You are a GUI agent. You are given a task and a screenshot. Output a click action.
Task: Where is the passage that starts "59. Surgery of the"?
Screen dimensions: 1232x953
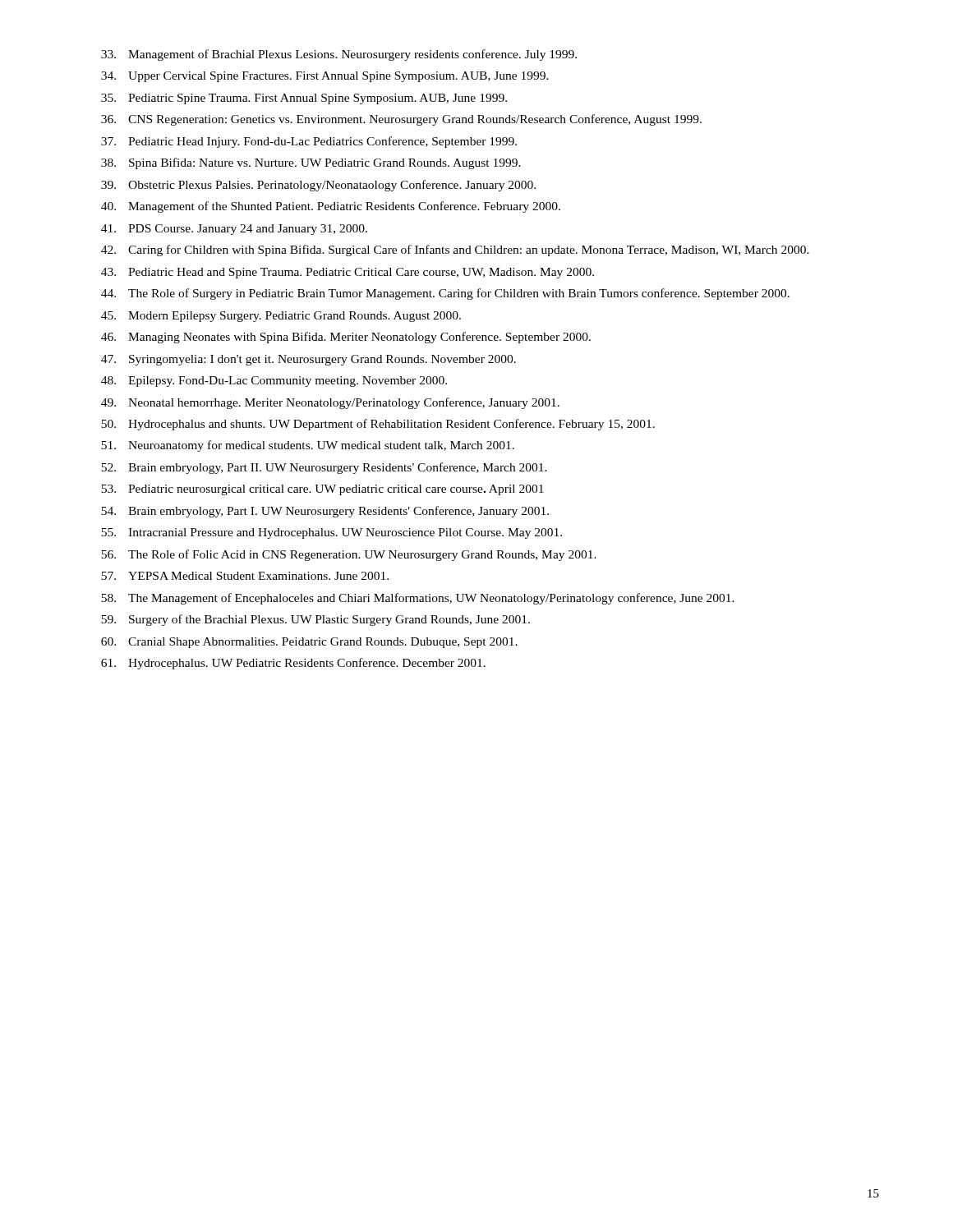476,620
